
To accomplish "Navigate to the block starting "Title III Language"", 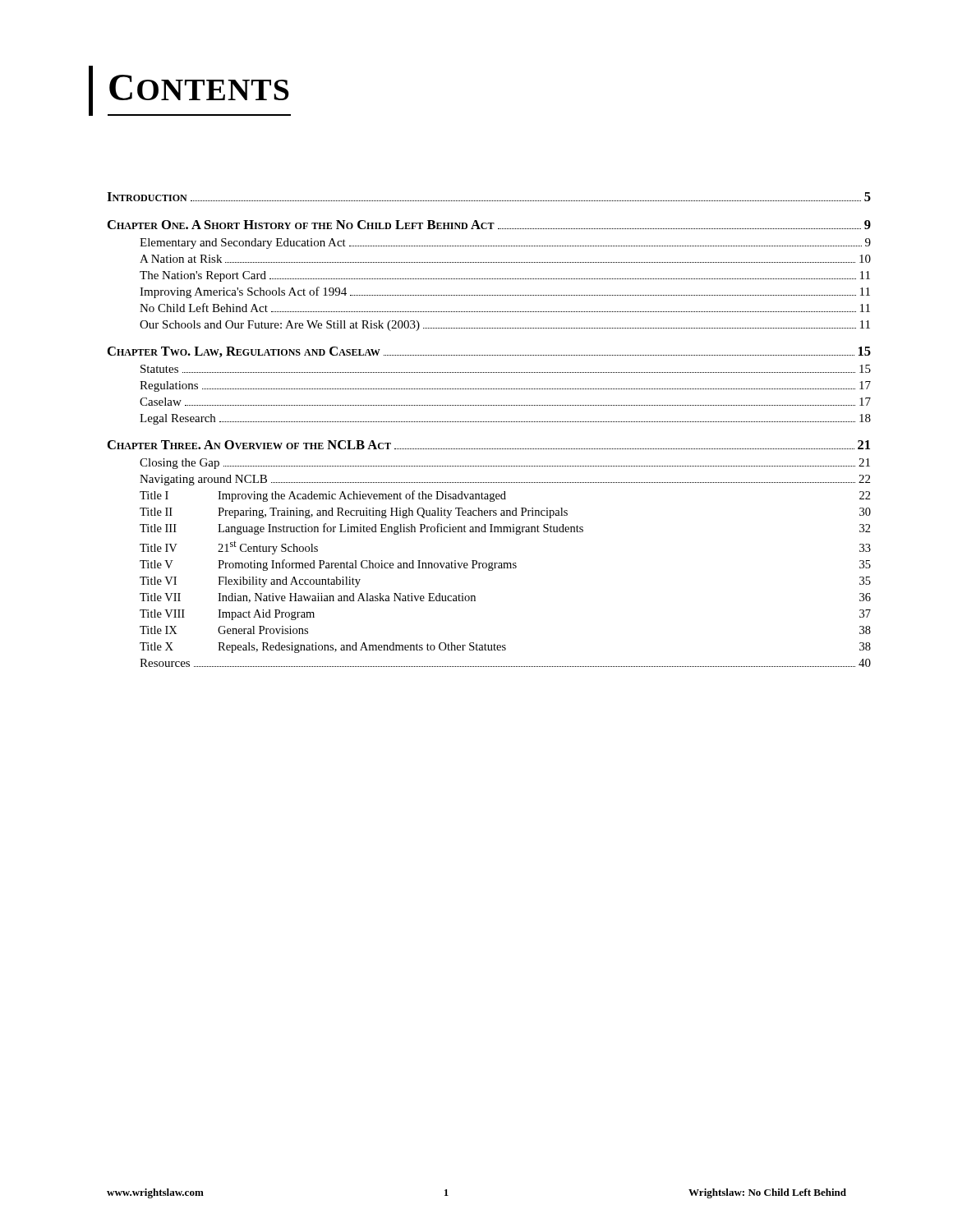I will coord(505,529).
